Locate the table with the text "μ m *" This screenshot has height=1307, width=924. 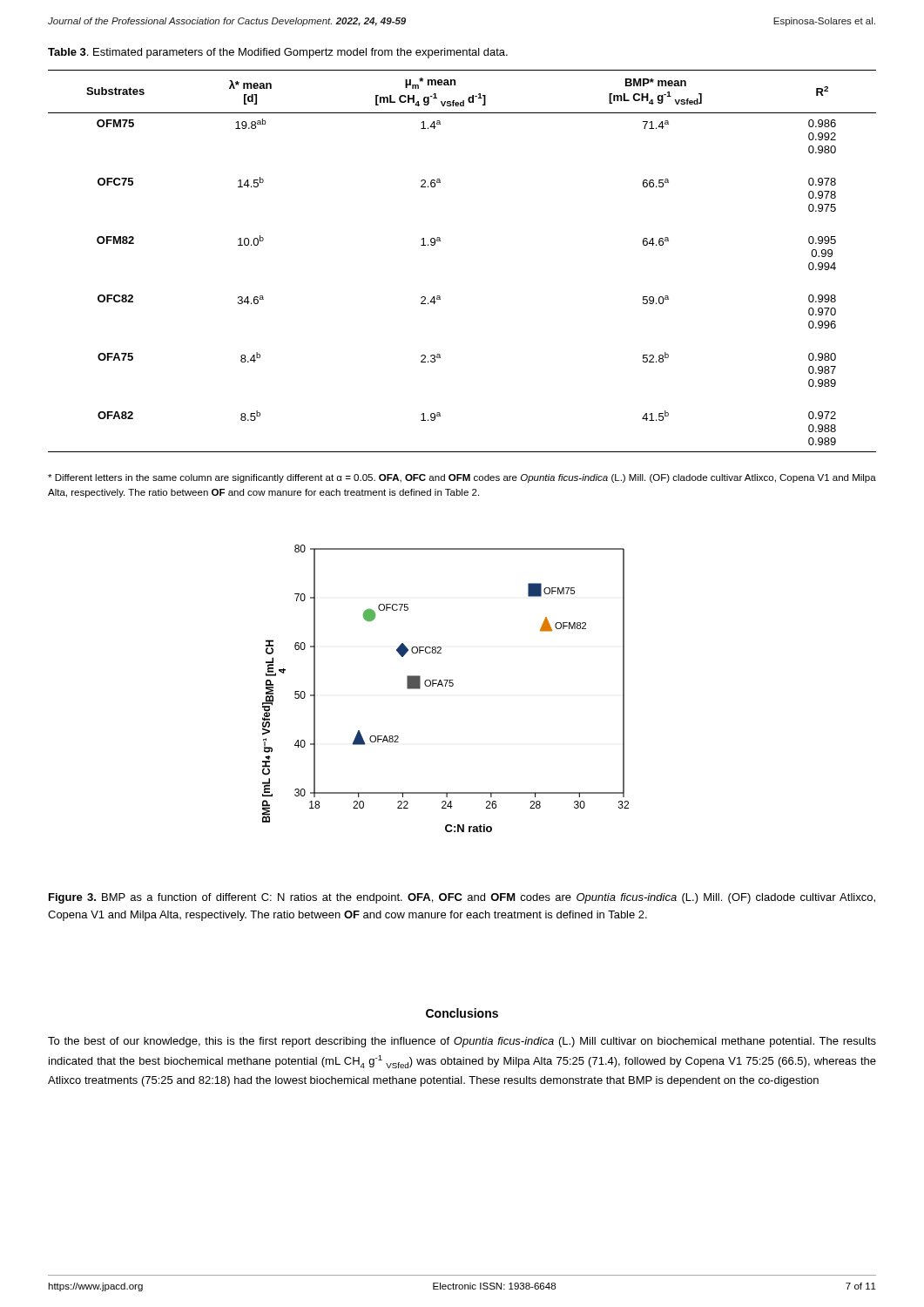tap(462, 261)
